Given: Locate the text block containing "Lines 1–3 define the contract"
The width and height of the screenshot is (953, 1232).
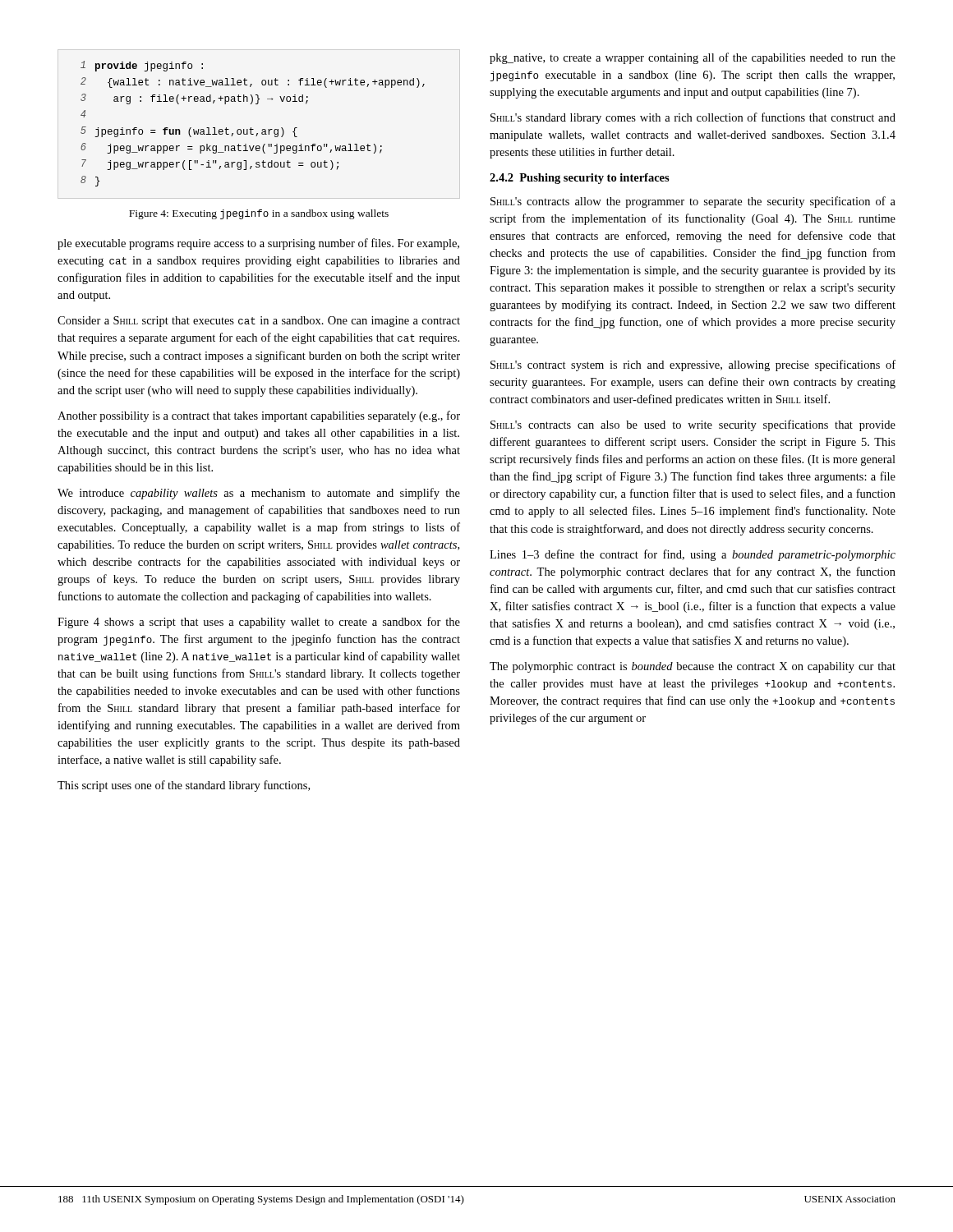Looking at the screenshot, I should click(x=693, y=598).
